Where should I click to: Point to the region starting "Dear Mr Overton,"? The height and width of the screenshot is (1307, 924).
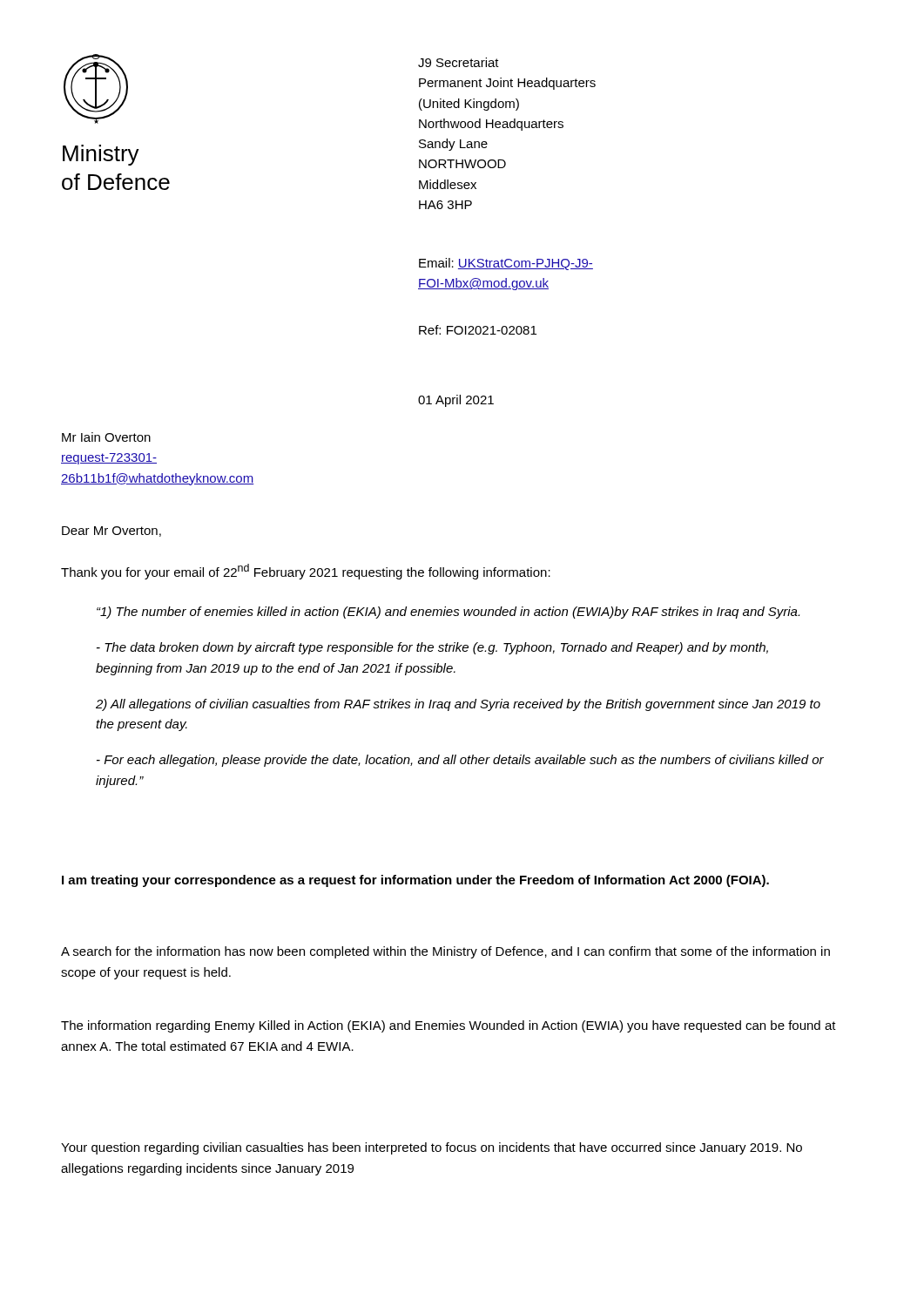(111, 530)
